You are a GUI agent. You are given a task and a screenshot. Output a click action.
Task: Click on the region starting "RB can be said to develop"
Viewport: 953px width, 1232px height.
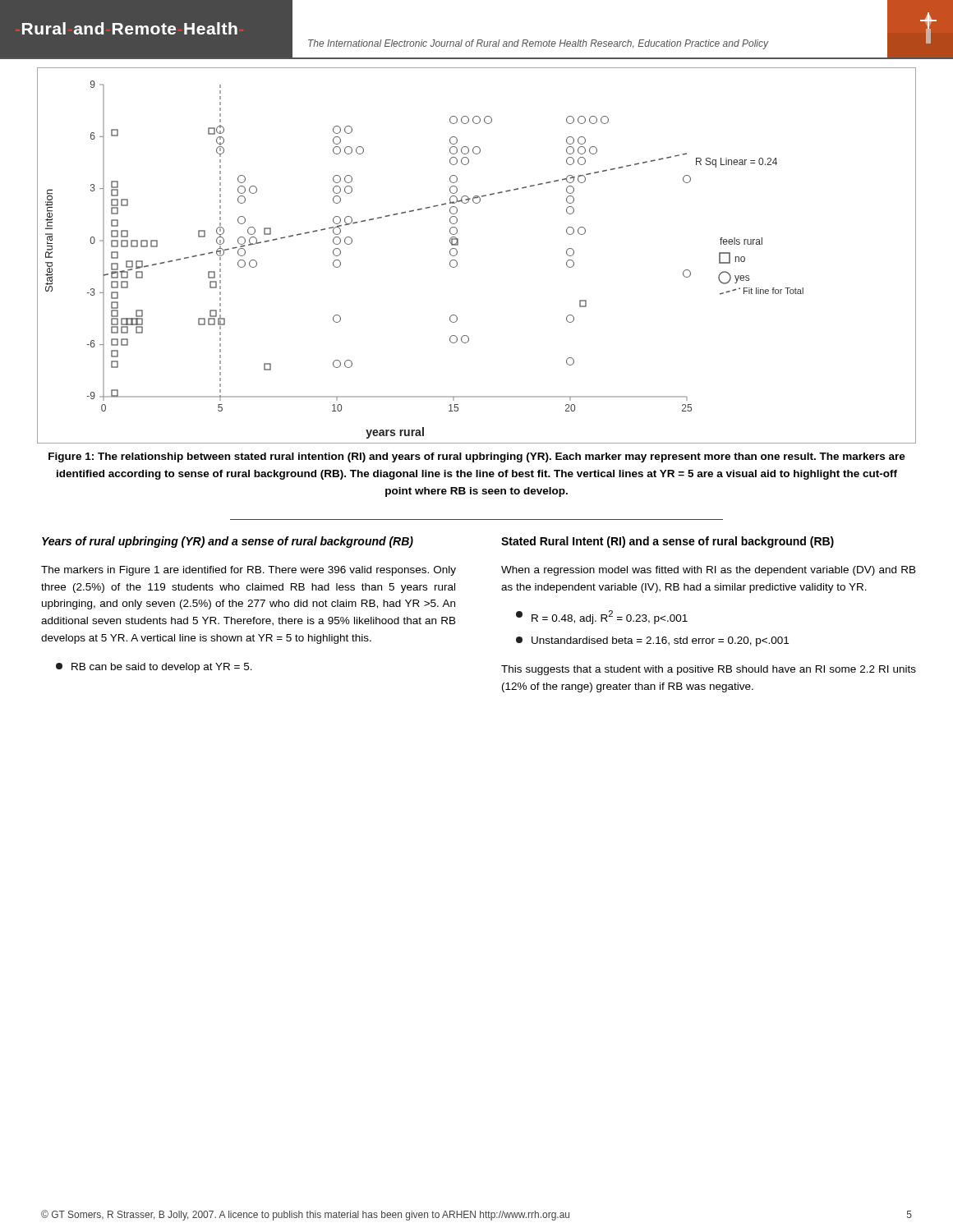154,667
